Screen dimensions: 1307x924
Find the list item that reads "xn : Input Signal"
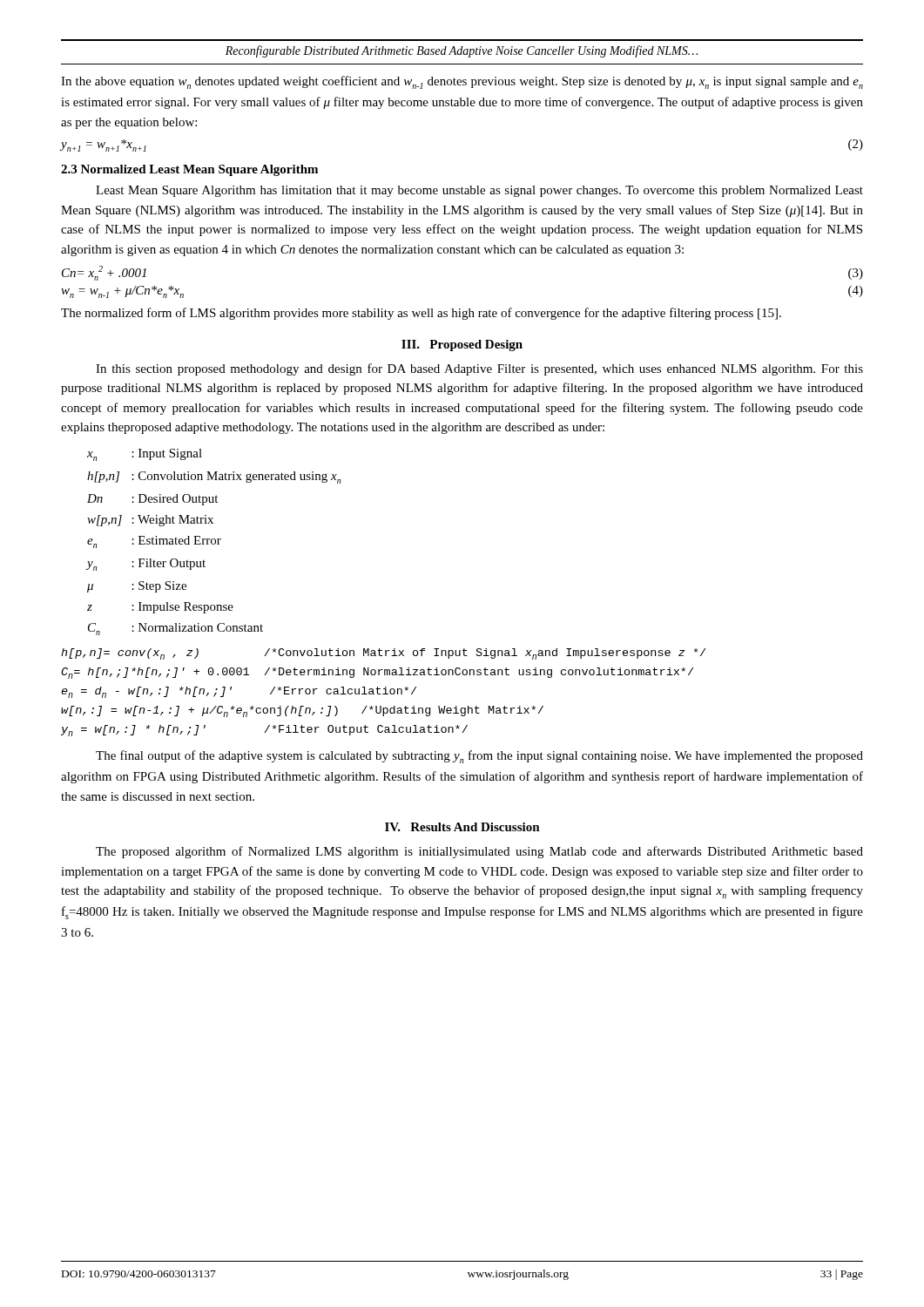coord(145,455)
